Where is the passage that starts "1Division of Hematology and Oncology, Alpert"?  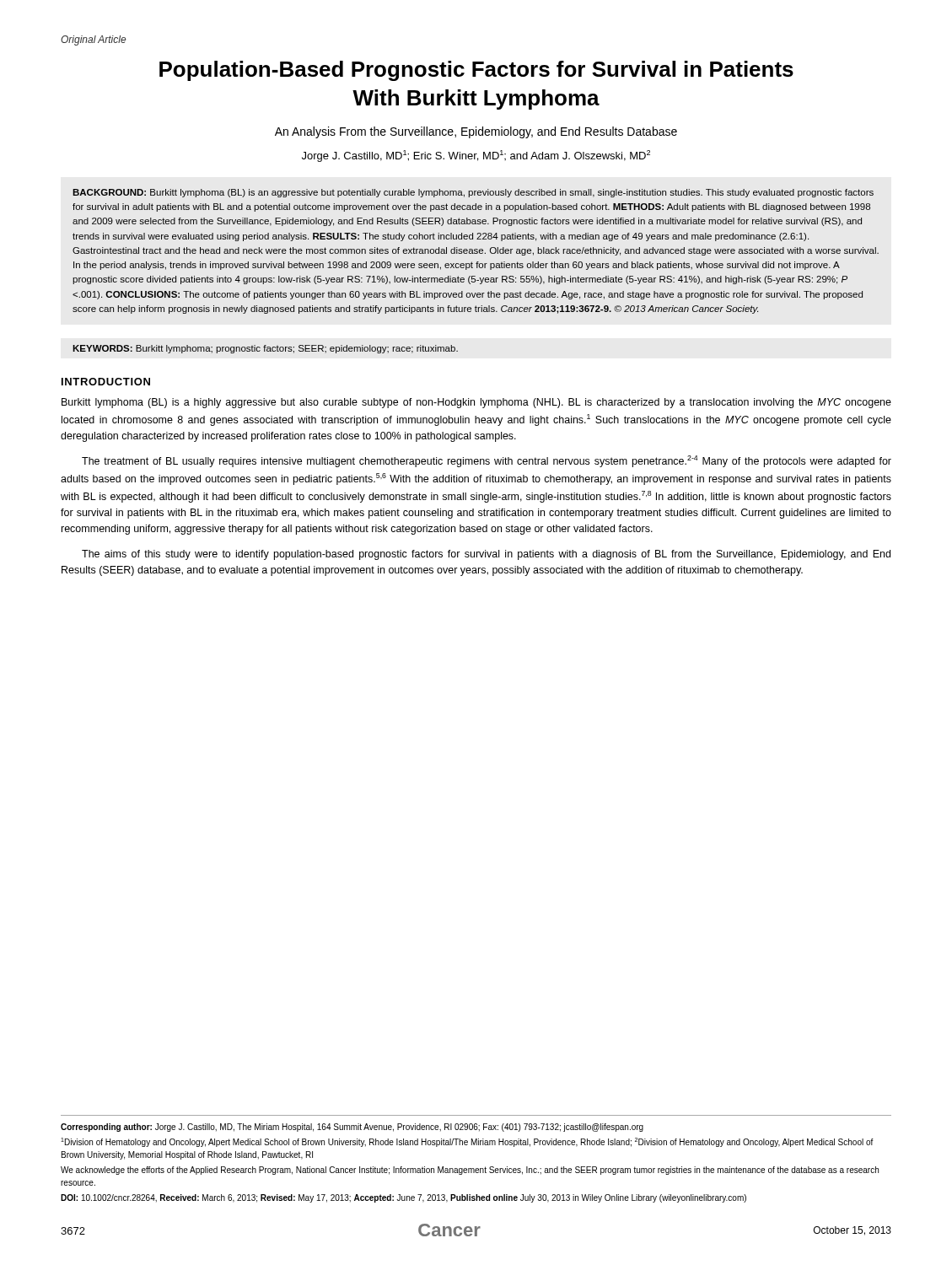click(x=467, y=1148)
